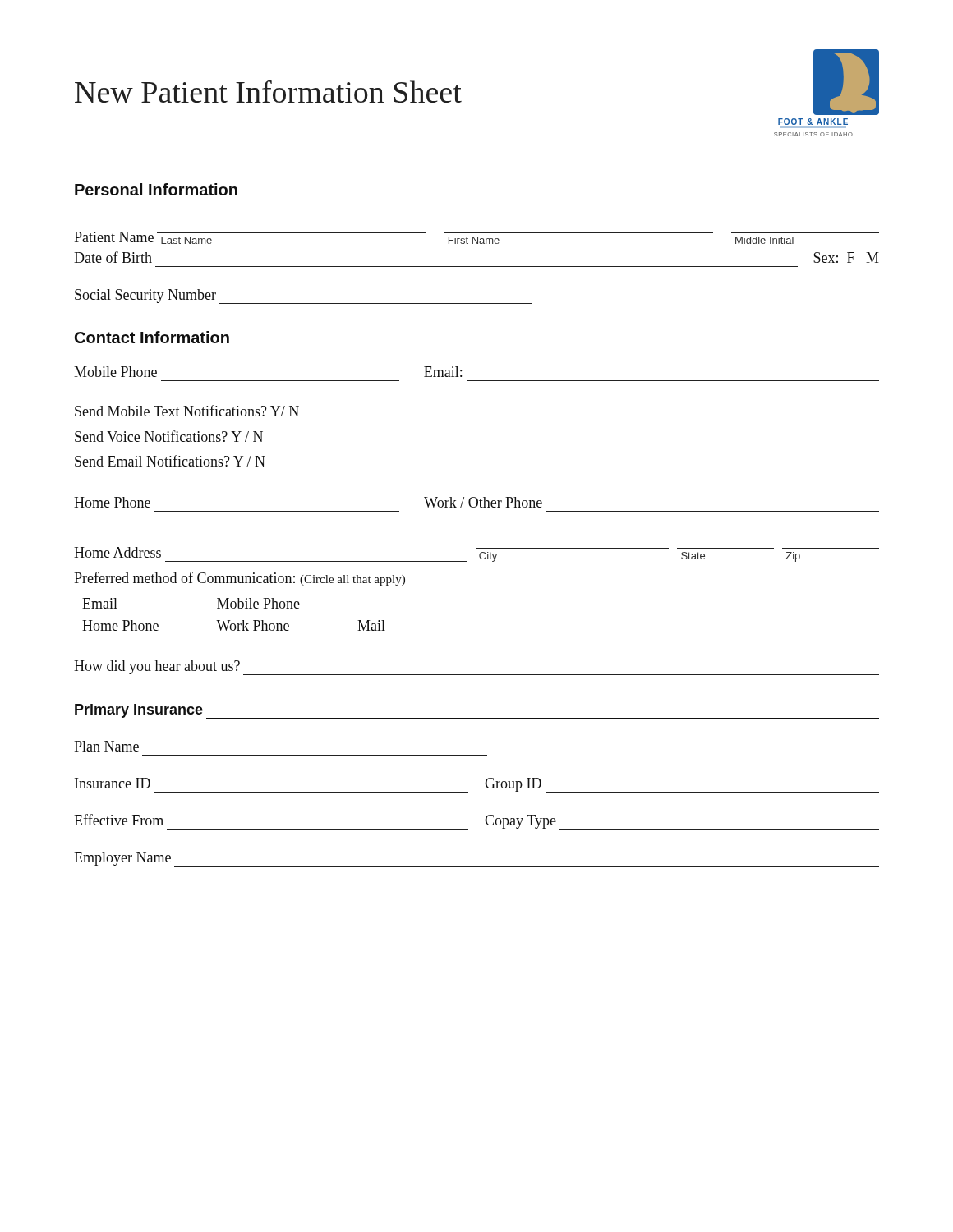953x1232 pixels.
Task: Locate the block of text that opens with "Home Address City State"
Action: click(476, 550)
